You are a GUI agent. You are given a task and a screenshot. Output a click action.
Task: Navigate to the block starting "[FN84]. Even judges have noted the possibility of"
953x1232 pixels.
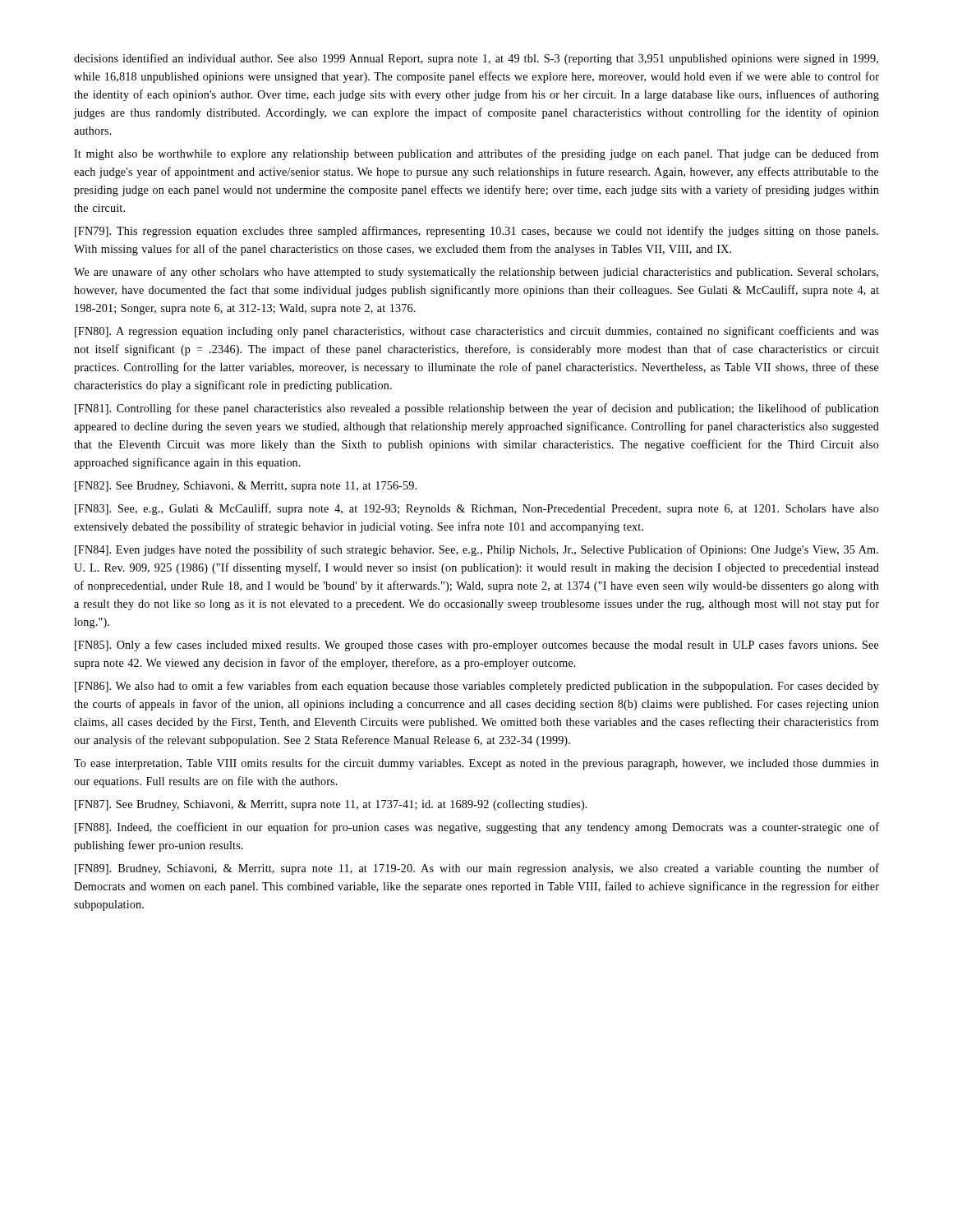[x=476, y=586]
